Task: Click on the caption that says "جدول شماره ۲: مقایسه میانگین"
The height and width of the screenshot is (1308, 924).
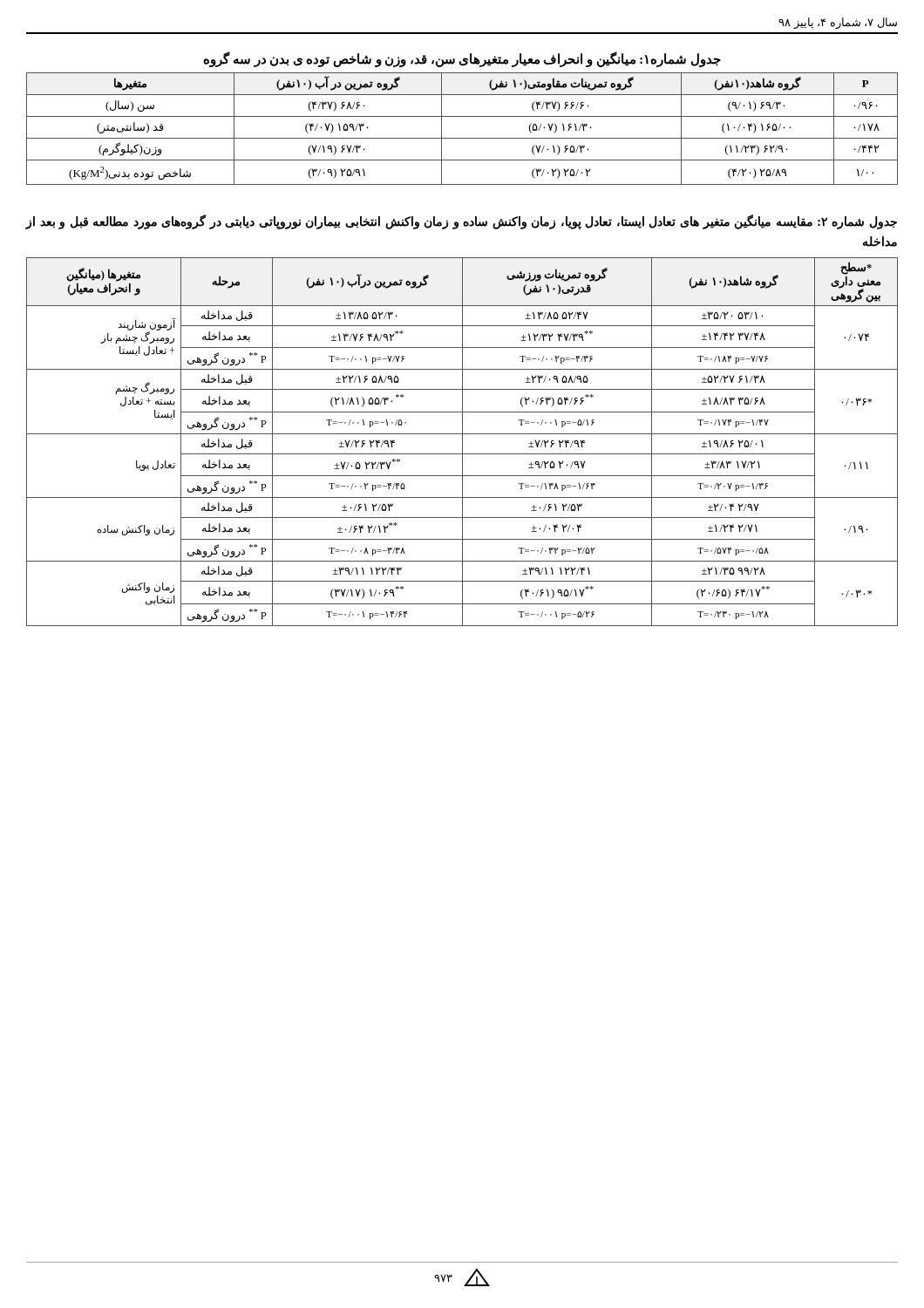Action: tap(462, 232)
